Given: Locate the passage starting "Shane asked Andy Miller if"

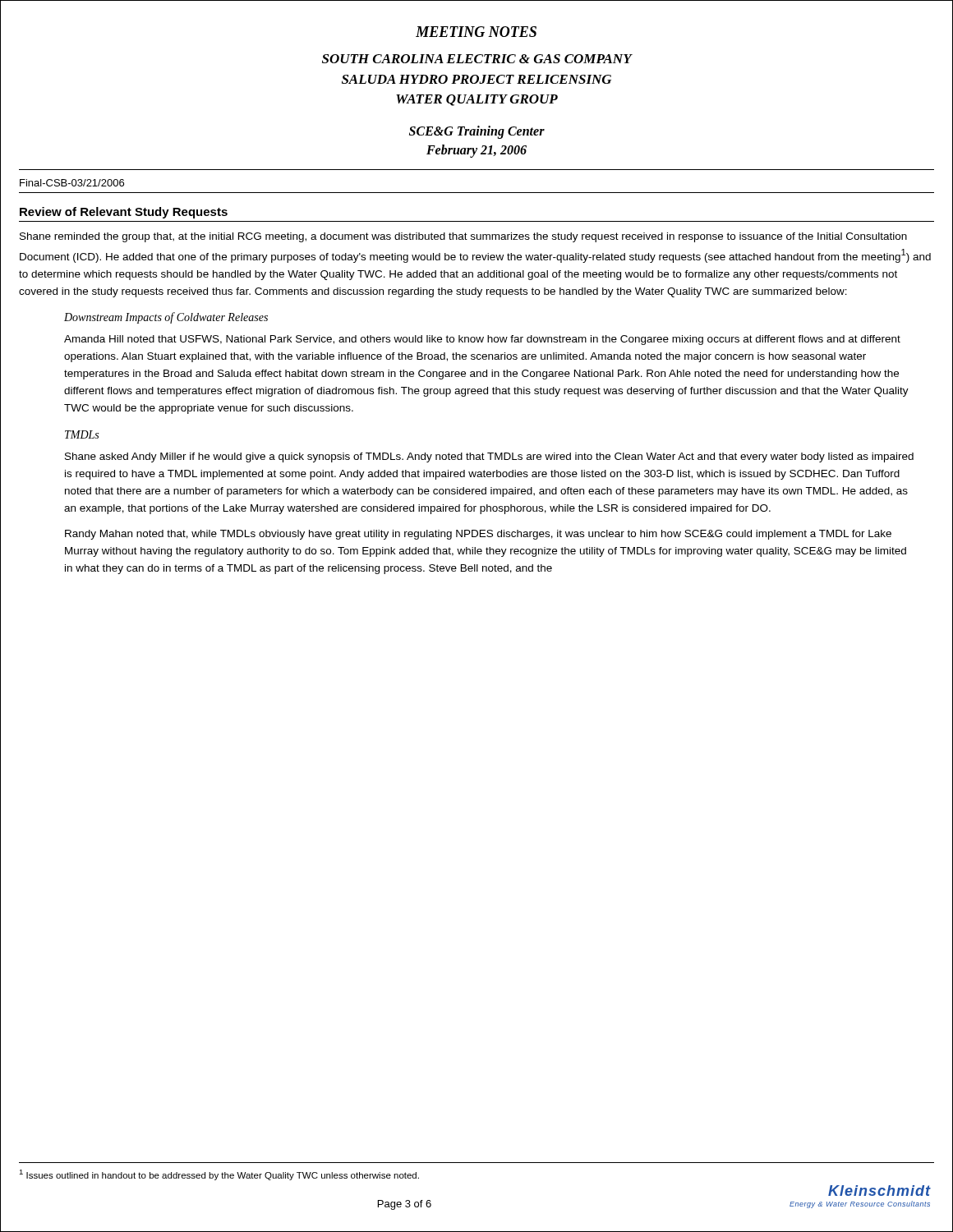Looking at the screenshot, I should pos(489,482).
